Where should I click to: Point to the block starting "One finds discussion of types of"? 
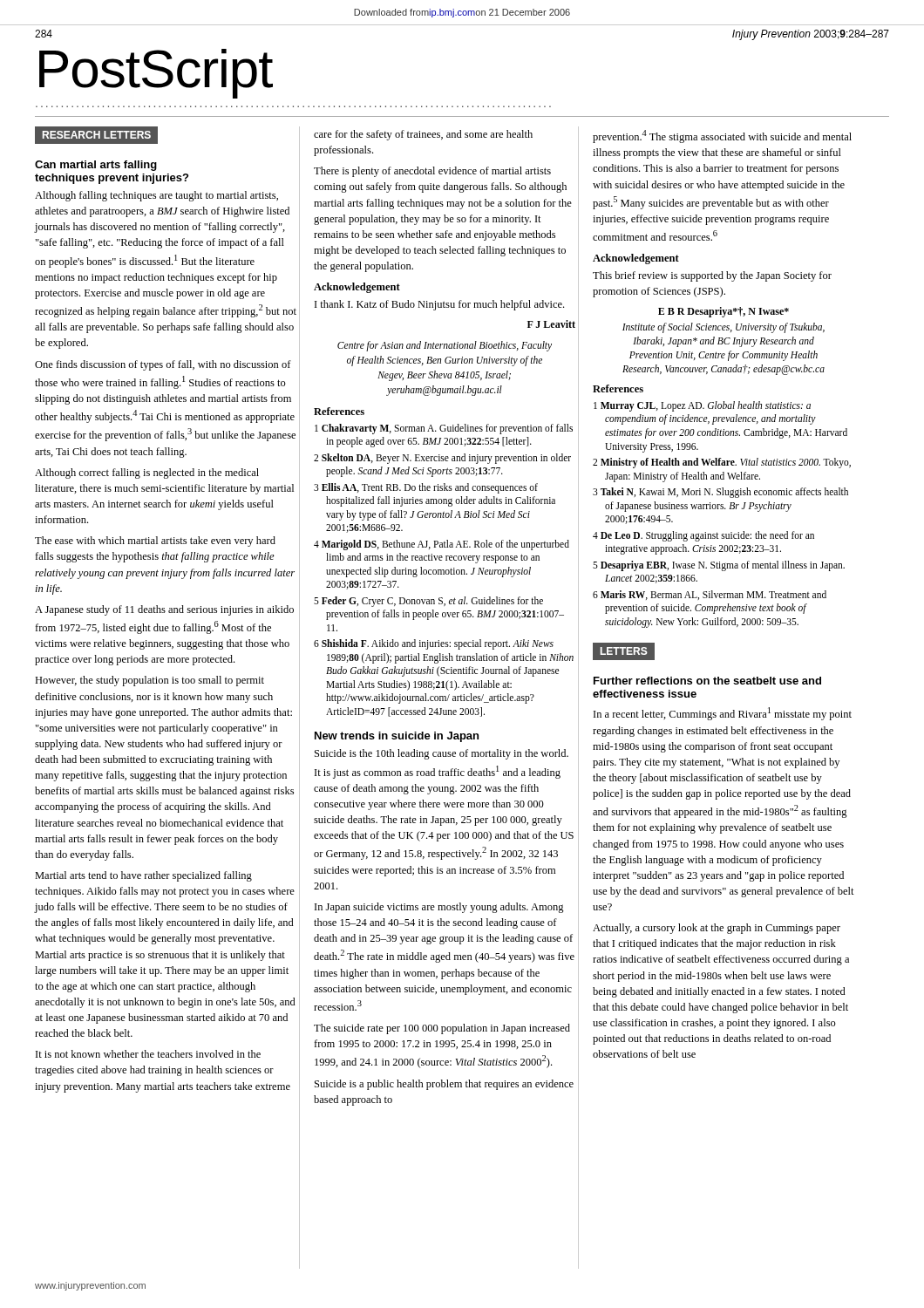point(165,408)
